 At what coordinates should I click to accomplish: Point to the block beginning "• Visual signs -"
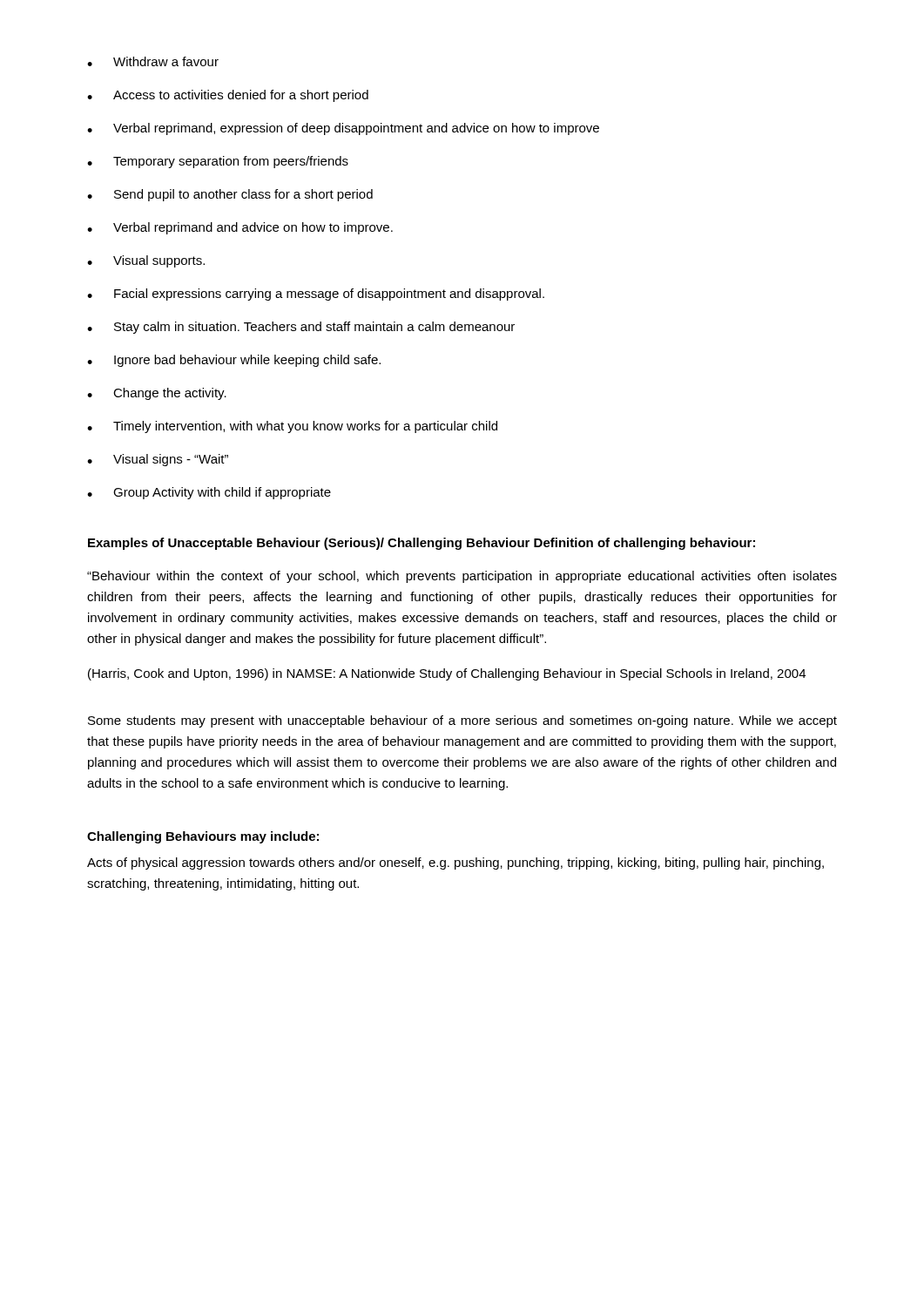pyautogui.click(x=158, y=460)
